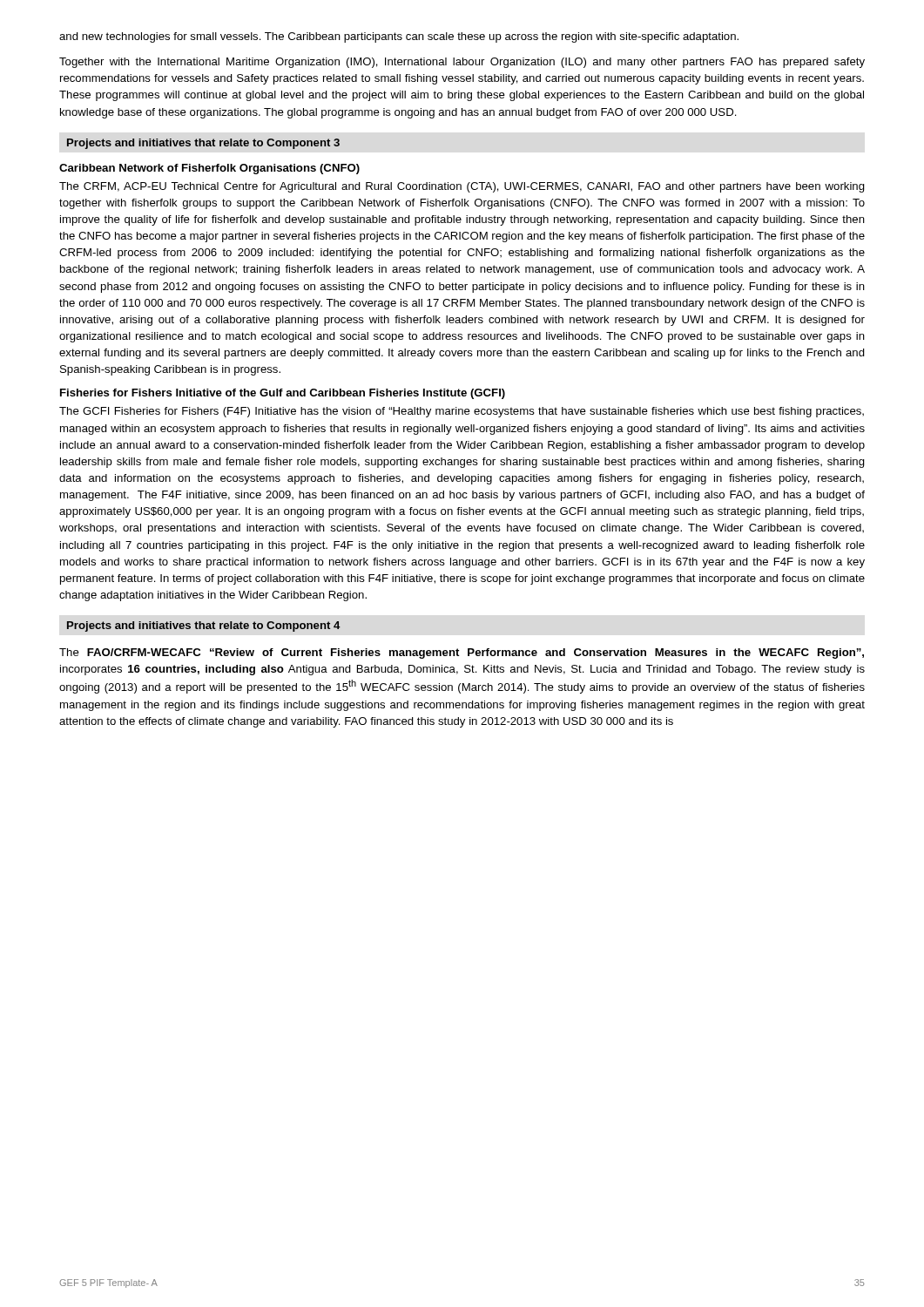This screenshot has width=924, height=1307.
Task: Select the text block that reads "The GCFI Fisheries for Fishers (F4F) Initiative has"
Action: 462,503
